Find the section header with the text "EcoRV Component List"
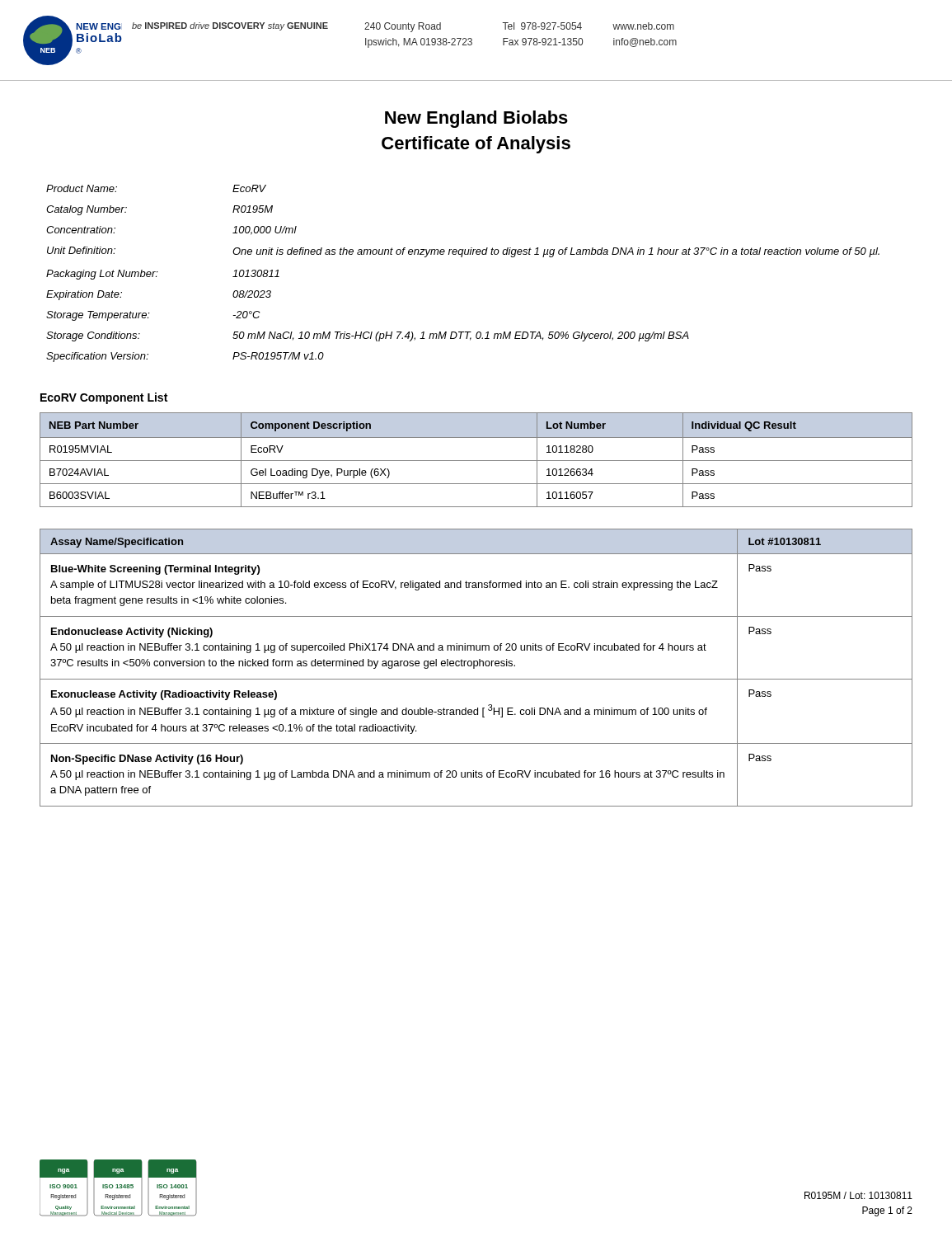 104,398
